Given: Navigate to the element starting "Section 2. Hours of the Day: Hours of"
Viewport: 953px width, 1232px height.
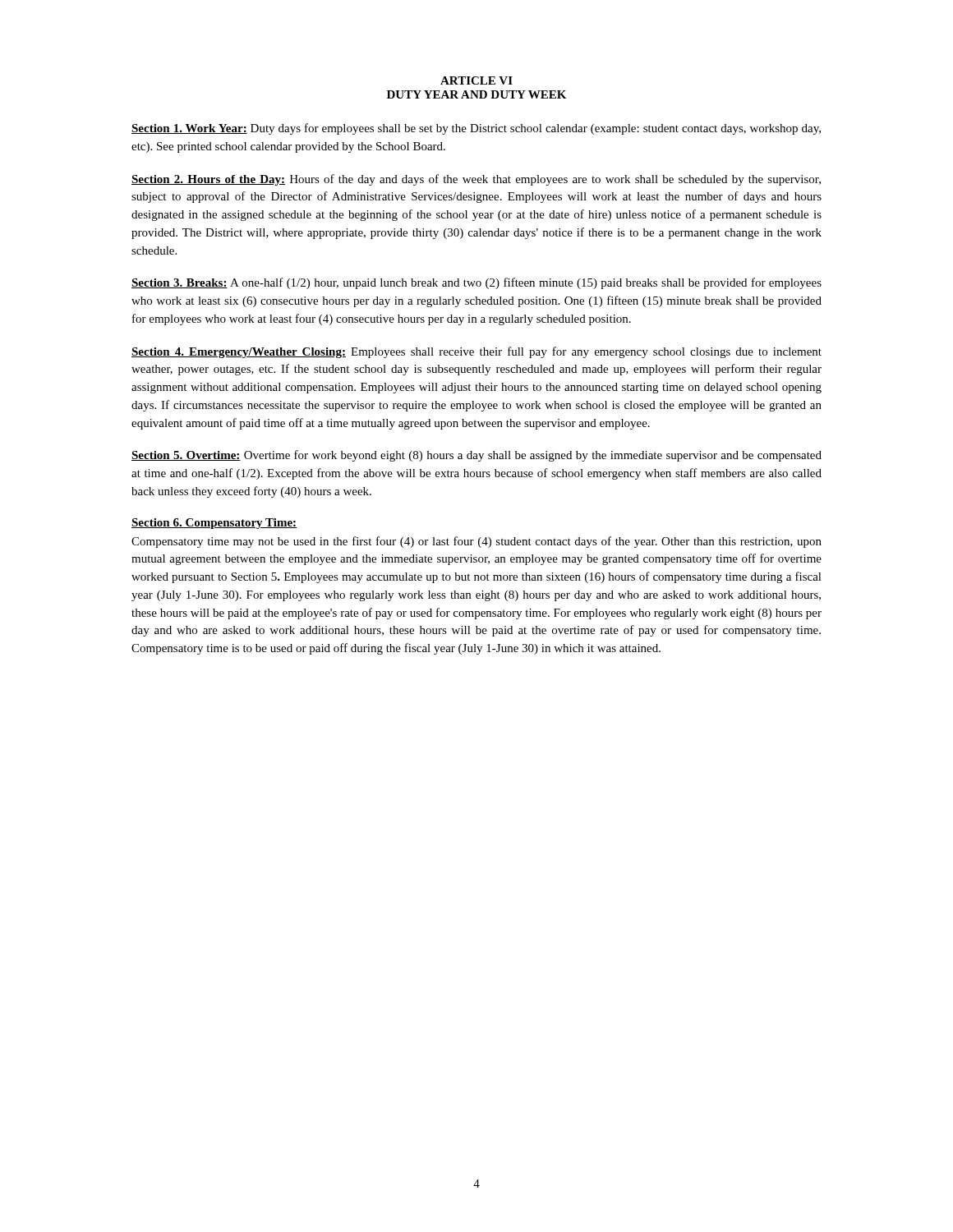Looking at the screenshot, I should coord(476,215).
